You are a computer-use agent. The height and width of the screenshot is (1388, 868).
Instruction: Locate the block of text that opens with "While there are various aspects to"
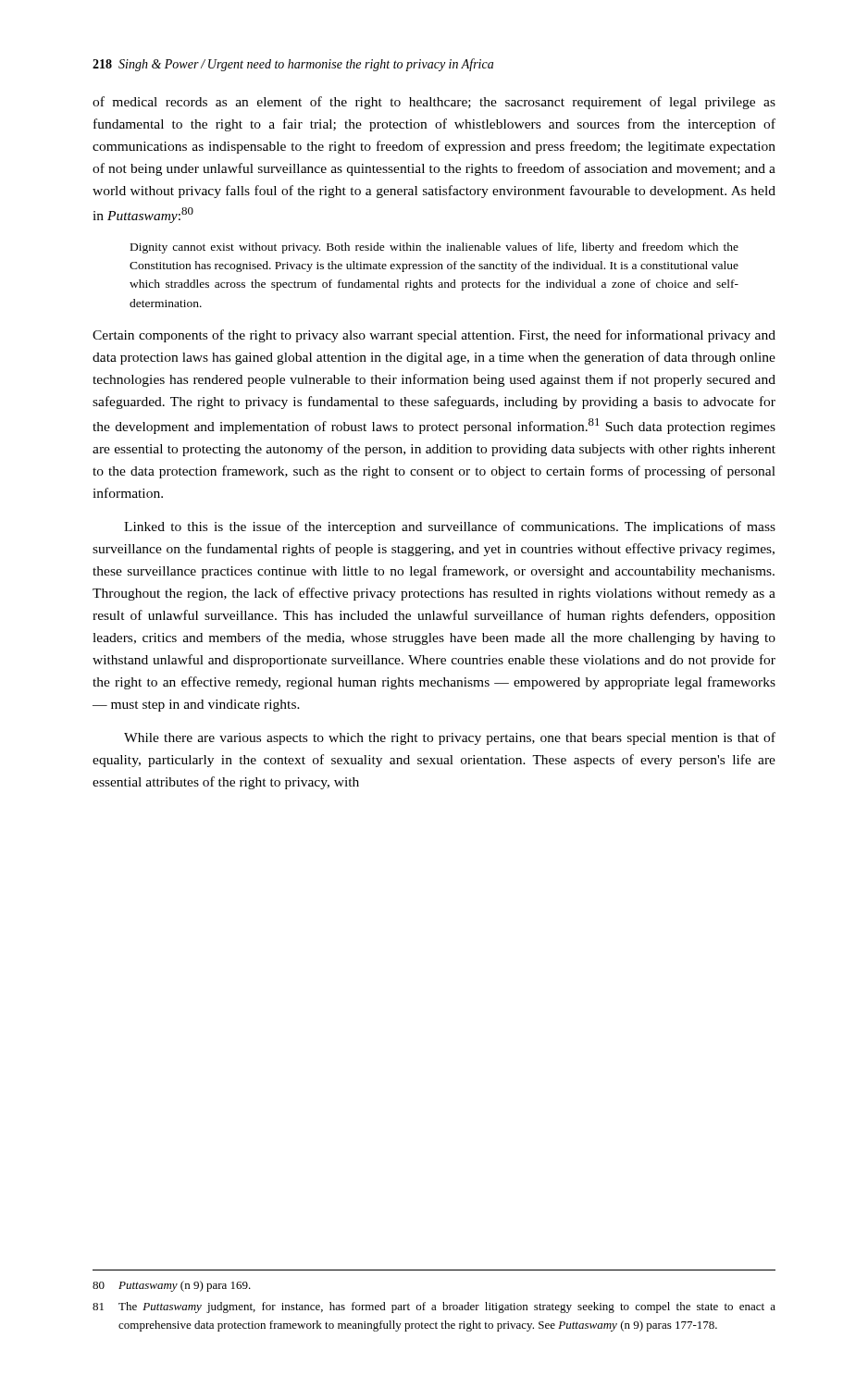tap(434, 760)
